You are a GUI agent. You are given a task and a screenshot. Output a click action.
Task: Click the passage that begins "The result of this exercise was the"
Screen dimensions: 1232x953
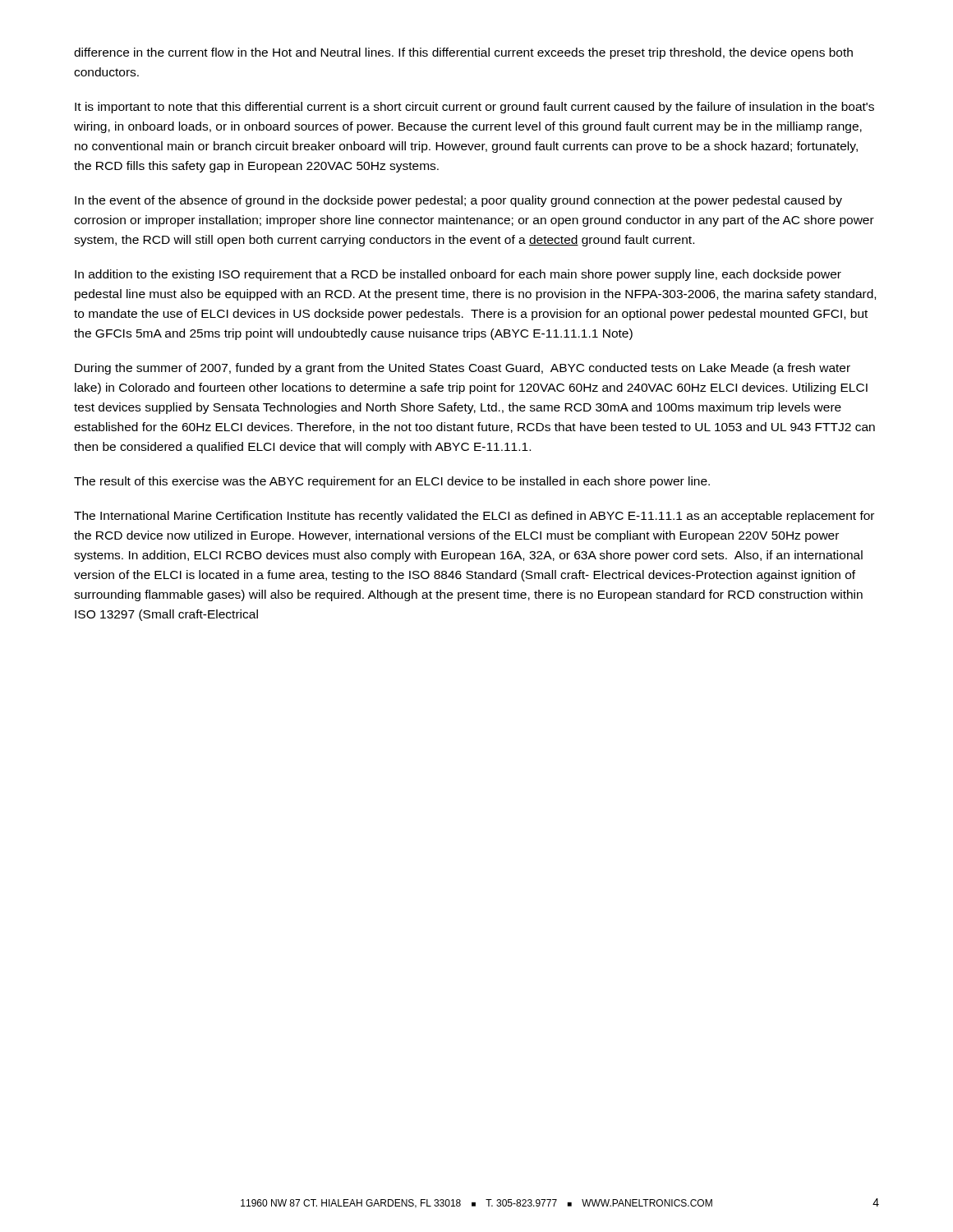[x=392, y=481]
